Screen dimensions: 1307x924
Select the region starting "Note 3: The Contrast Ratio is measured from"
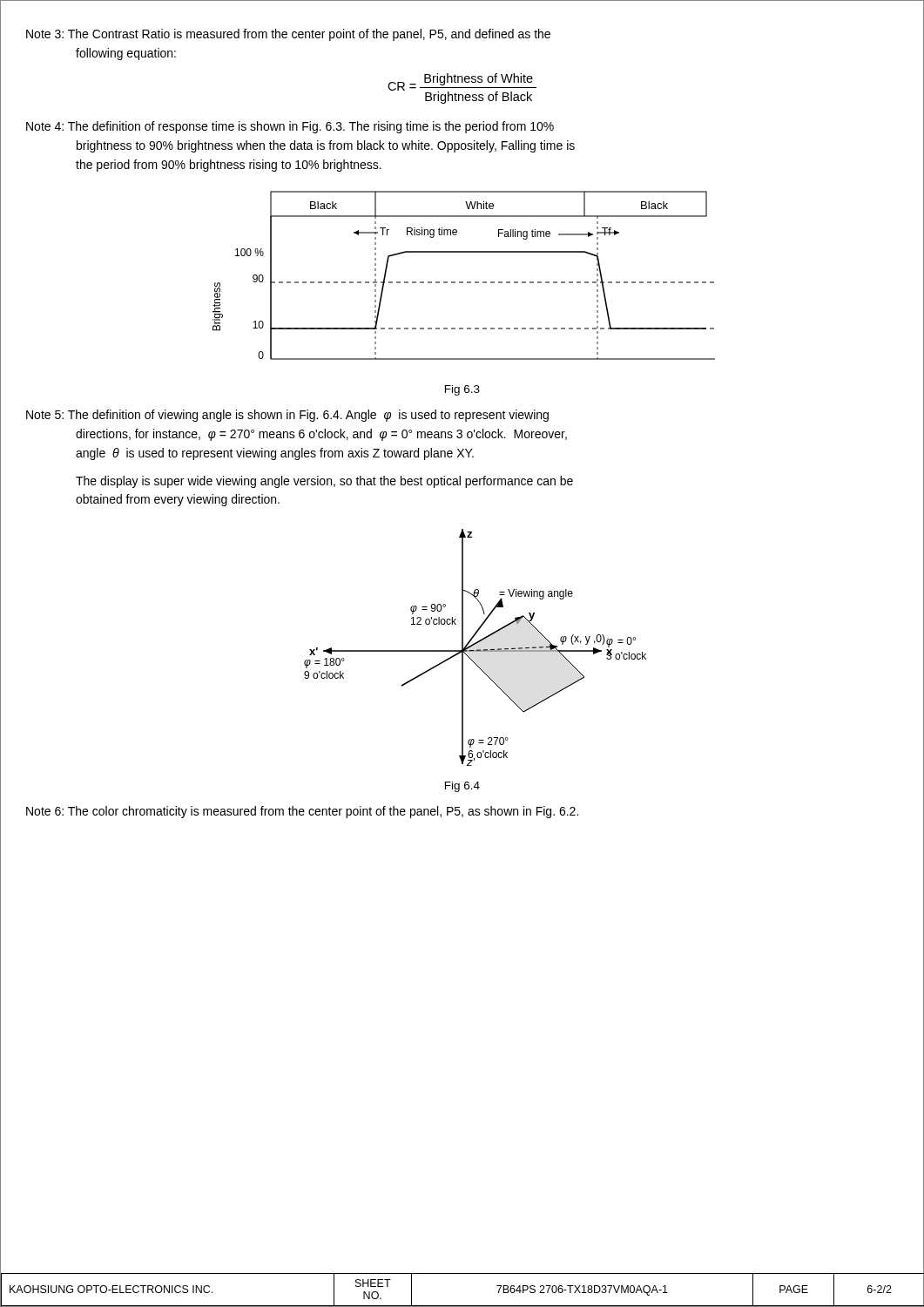point(462,45)
